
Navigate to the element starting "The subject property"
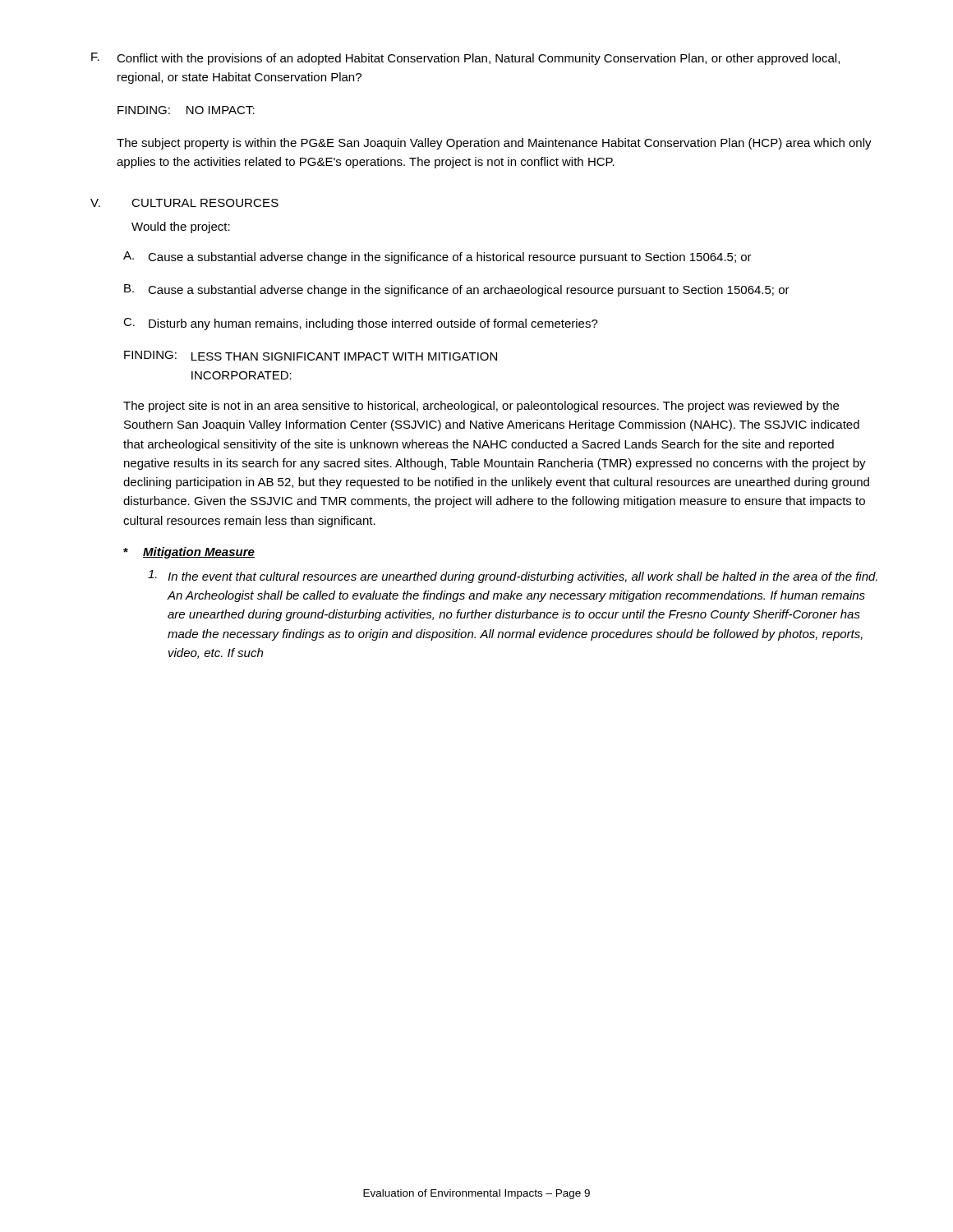coord(494,152)
